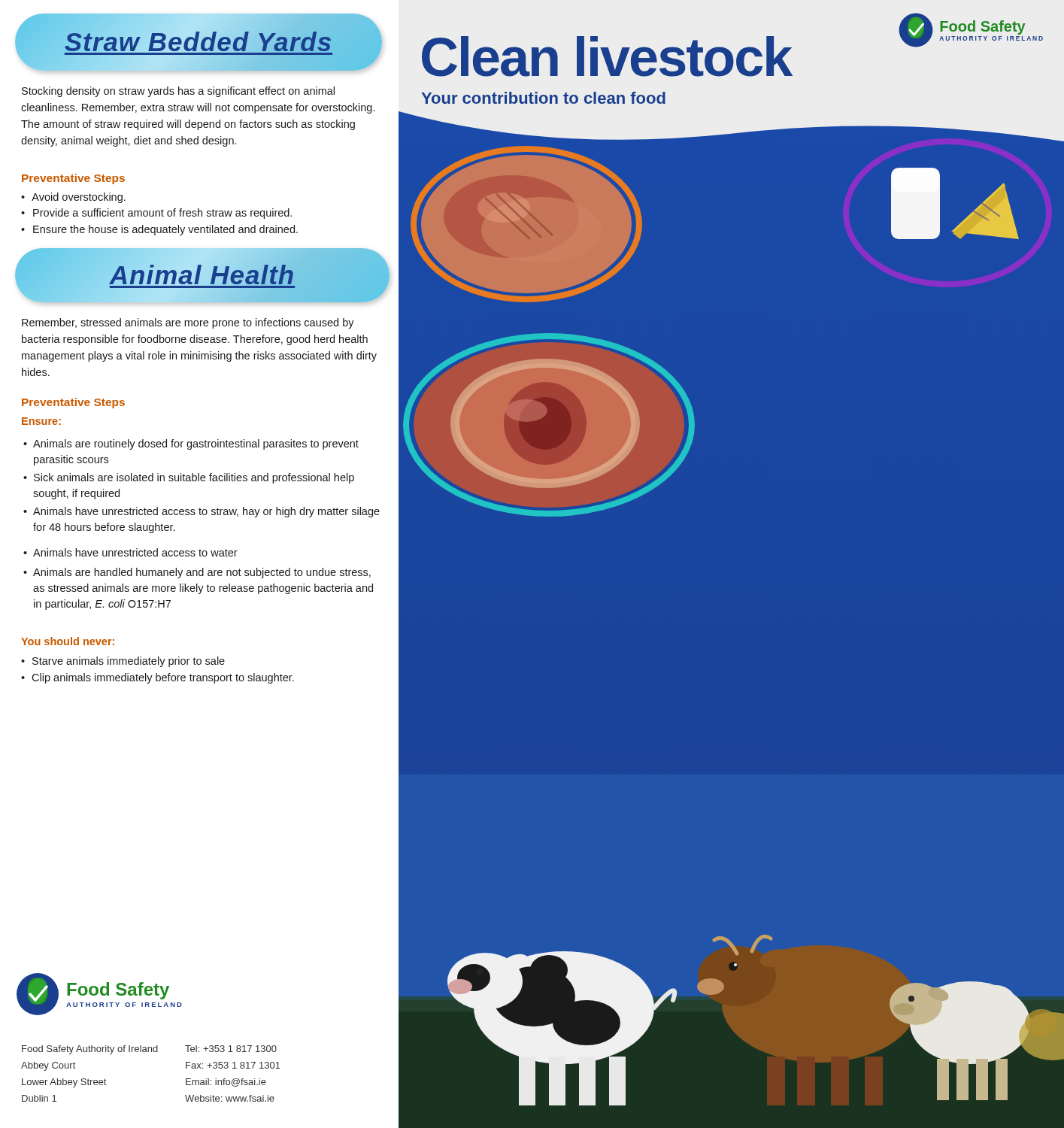1064x1128 pixels.
Task: Click on the passage starting "•Animals are routinely dosed for gastrointestinal parasites"
Action: coord(204,452)
